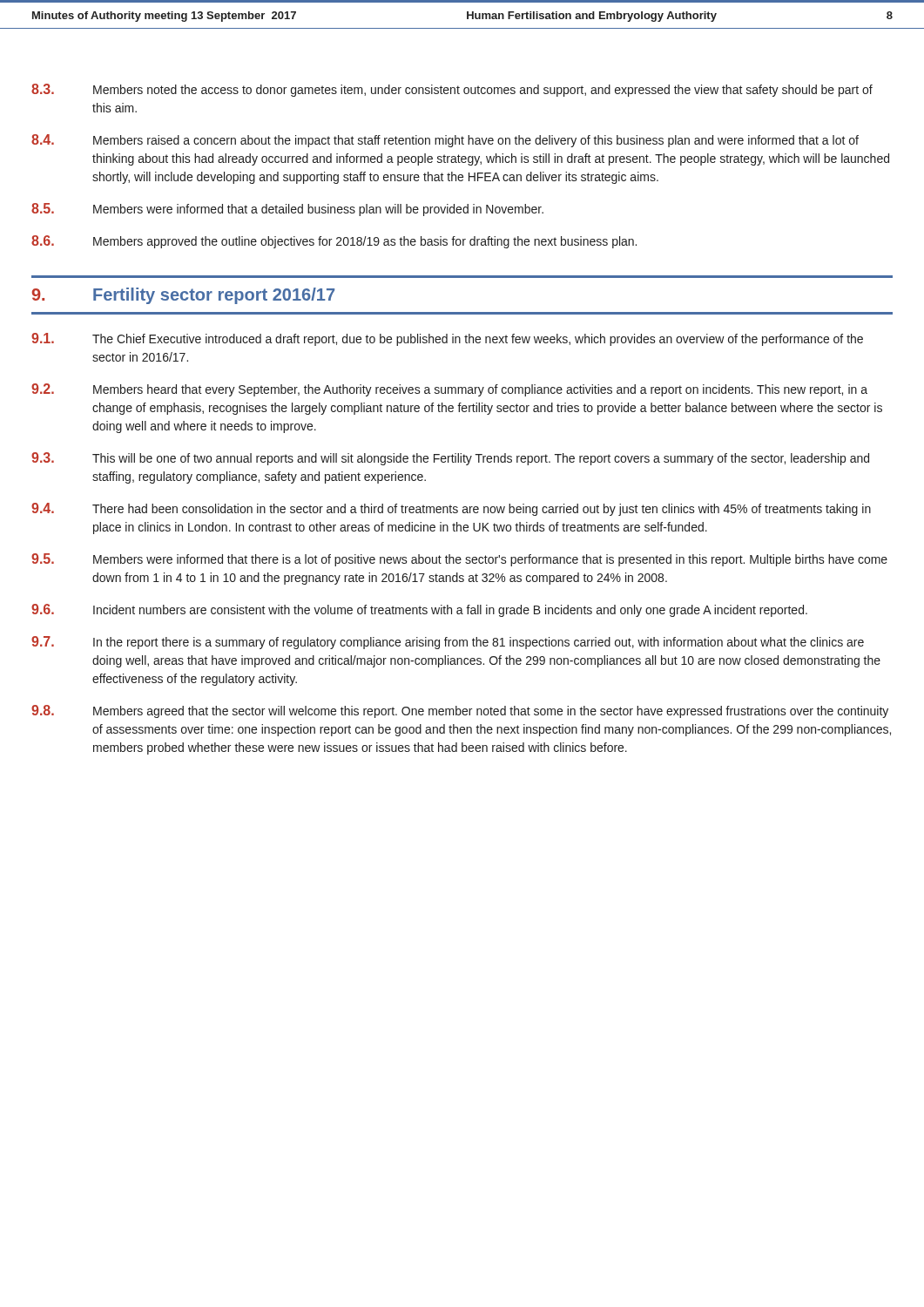924x1307 pixels.
Task: Click on the list item with the text "8.4. Members raised a concern about the"
Action: tap(462, 159)
